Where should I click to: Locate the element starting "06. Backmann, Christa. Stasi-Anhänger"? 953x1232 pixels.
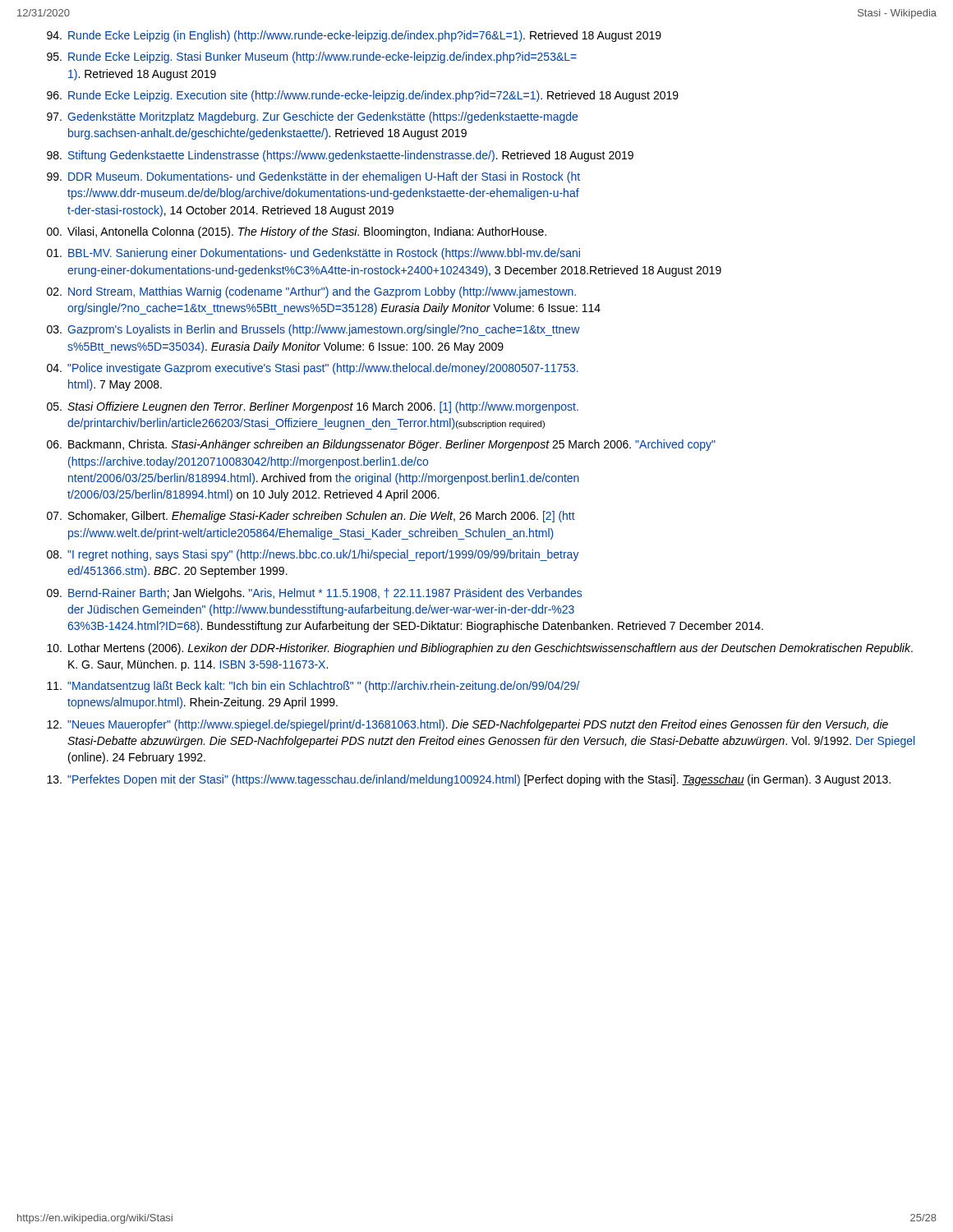pyautogui.click(x=476, y=470)
